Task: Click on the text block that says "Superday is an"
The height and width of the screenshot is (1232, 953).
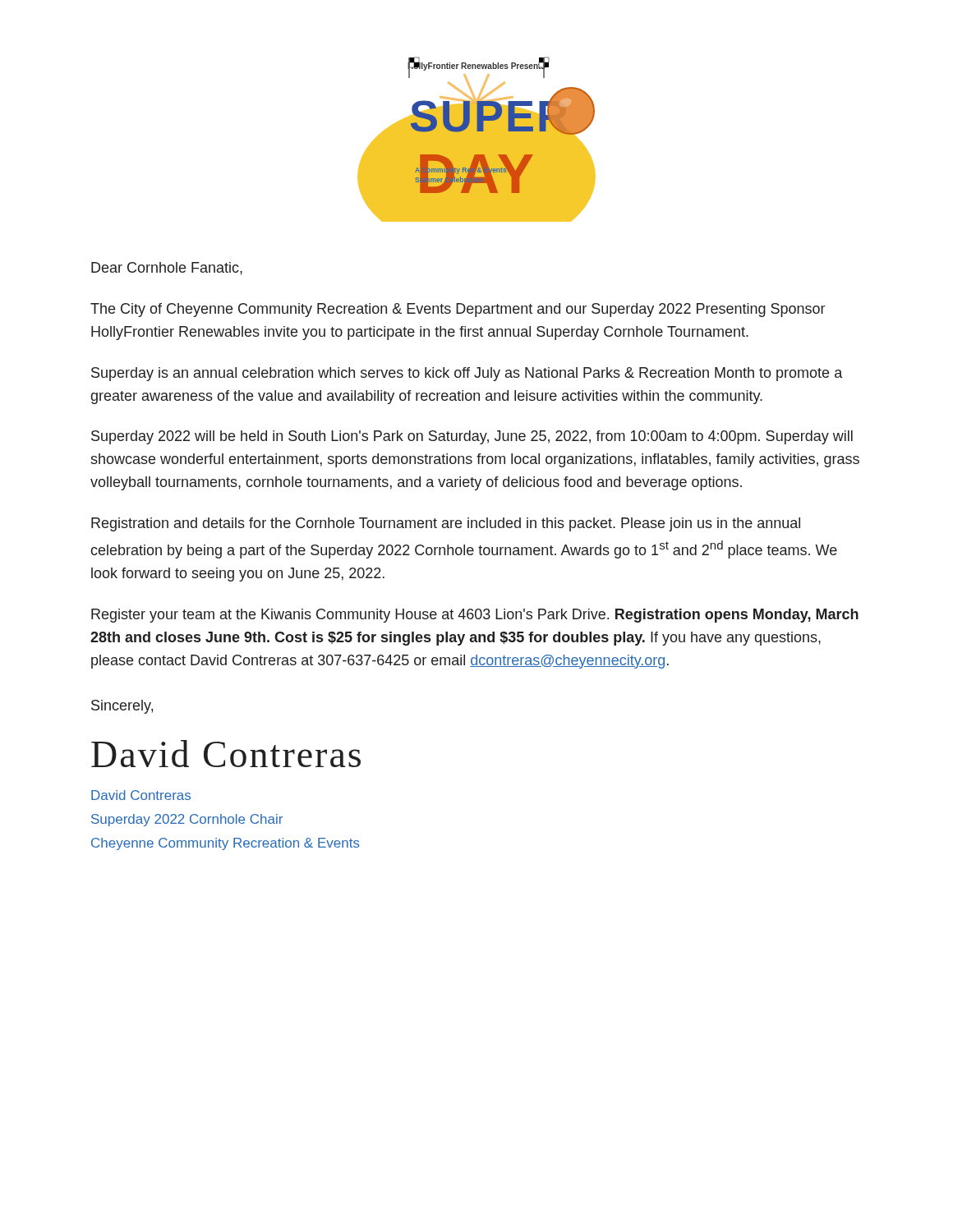Action: click(466, 384)
